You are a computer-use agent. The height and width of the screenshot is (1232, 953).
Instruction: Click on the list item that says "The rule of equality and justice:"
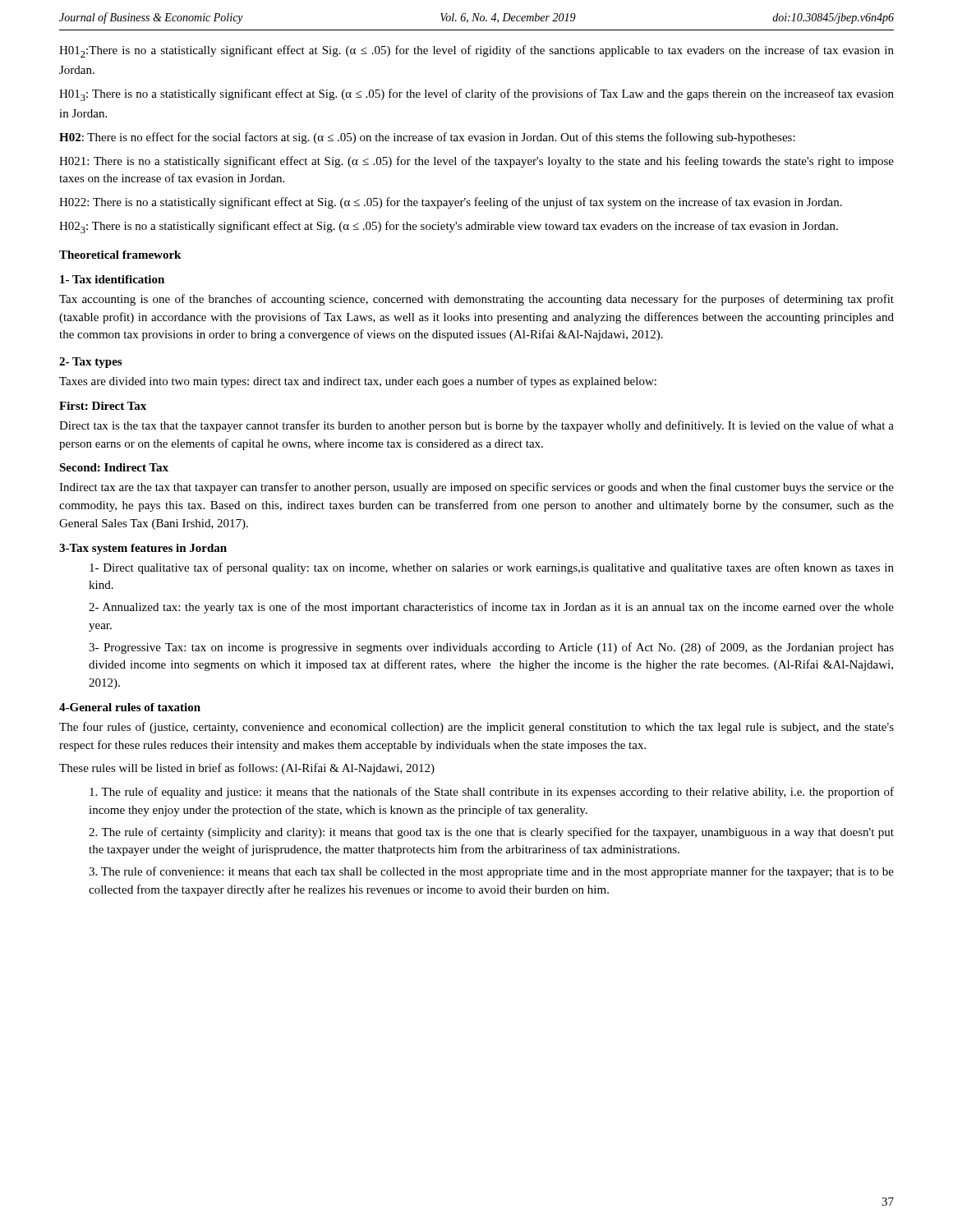coord(491,801)
